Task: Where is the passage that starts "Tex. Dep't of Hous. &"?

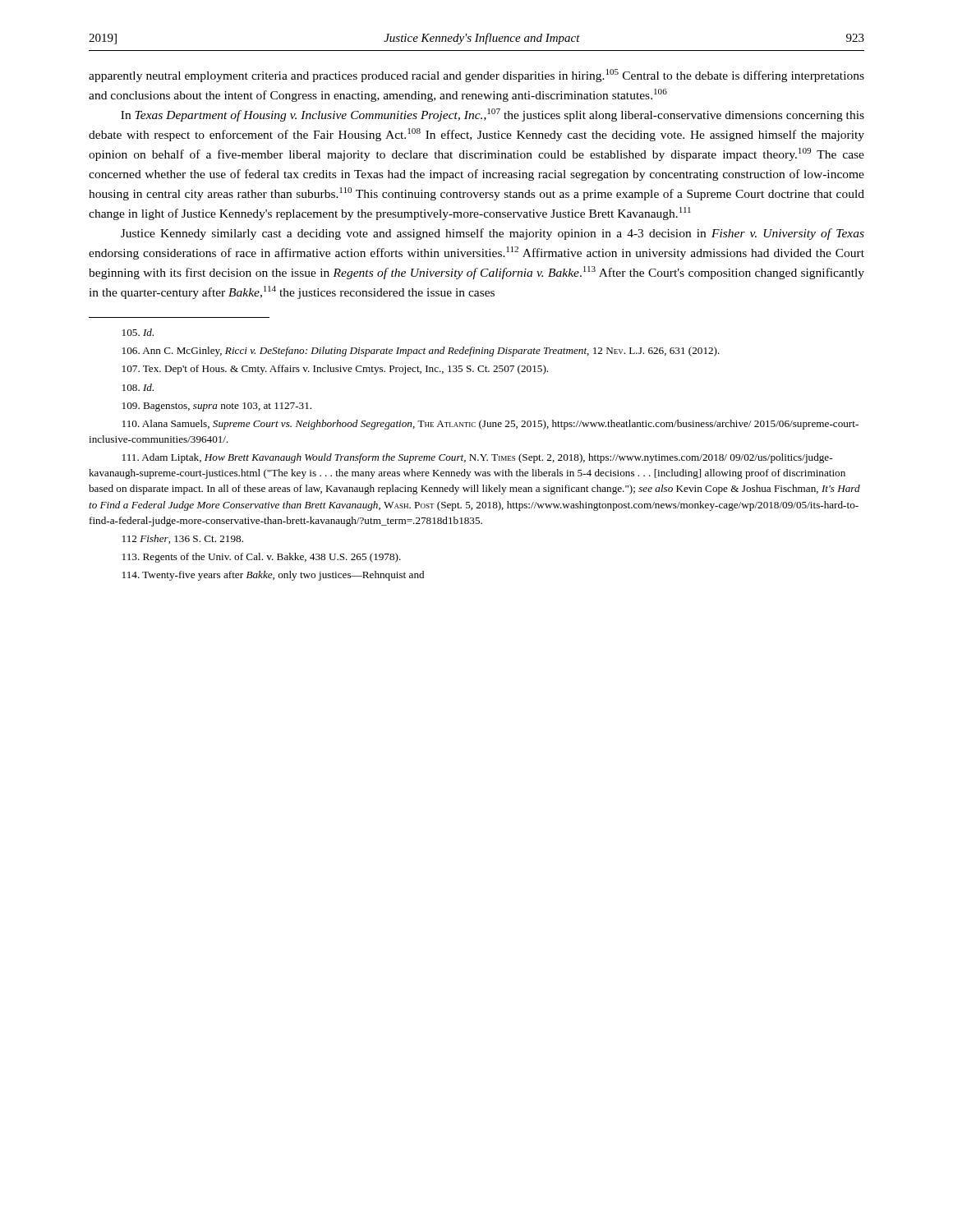Action: (x=476, y=369)
